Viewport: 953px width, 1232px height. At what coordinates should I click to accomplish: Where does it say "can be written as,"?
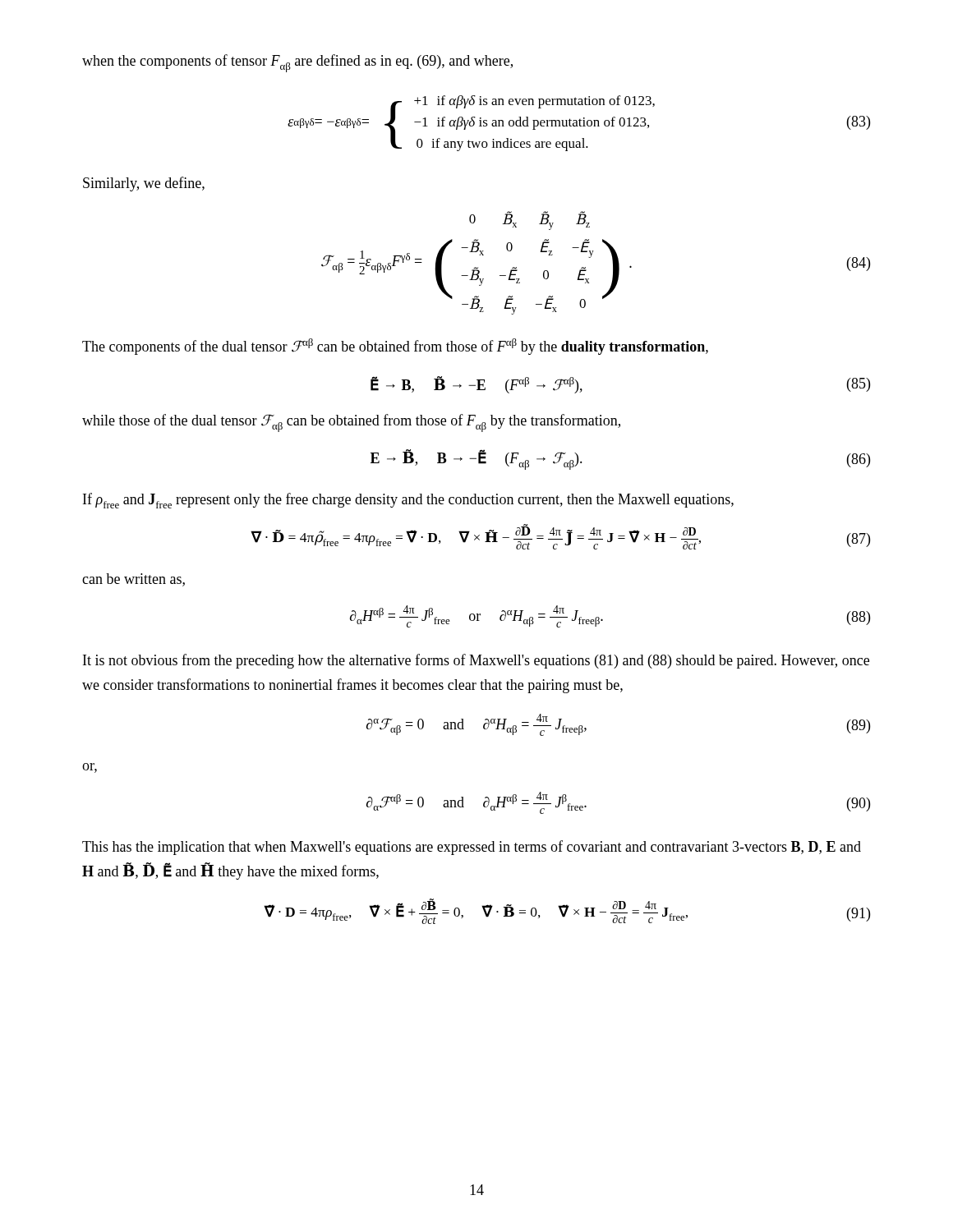[x=134, y=579]
